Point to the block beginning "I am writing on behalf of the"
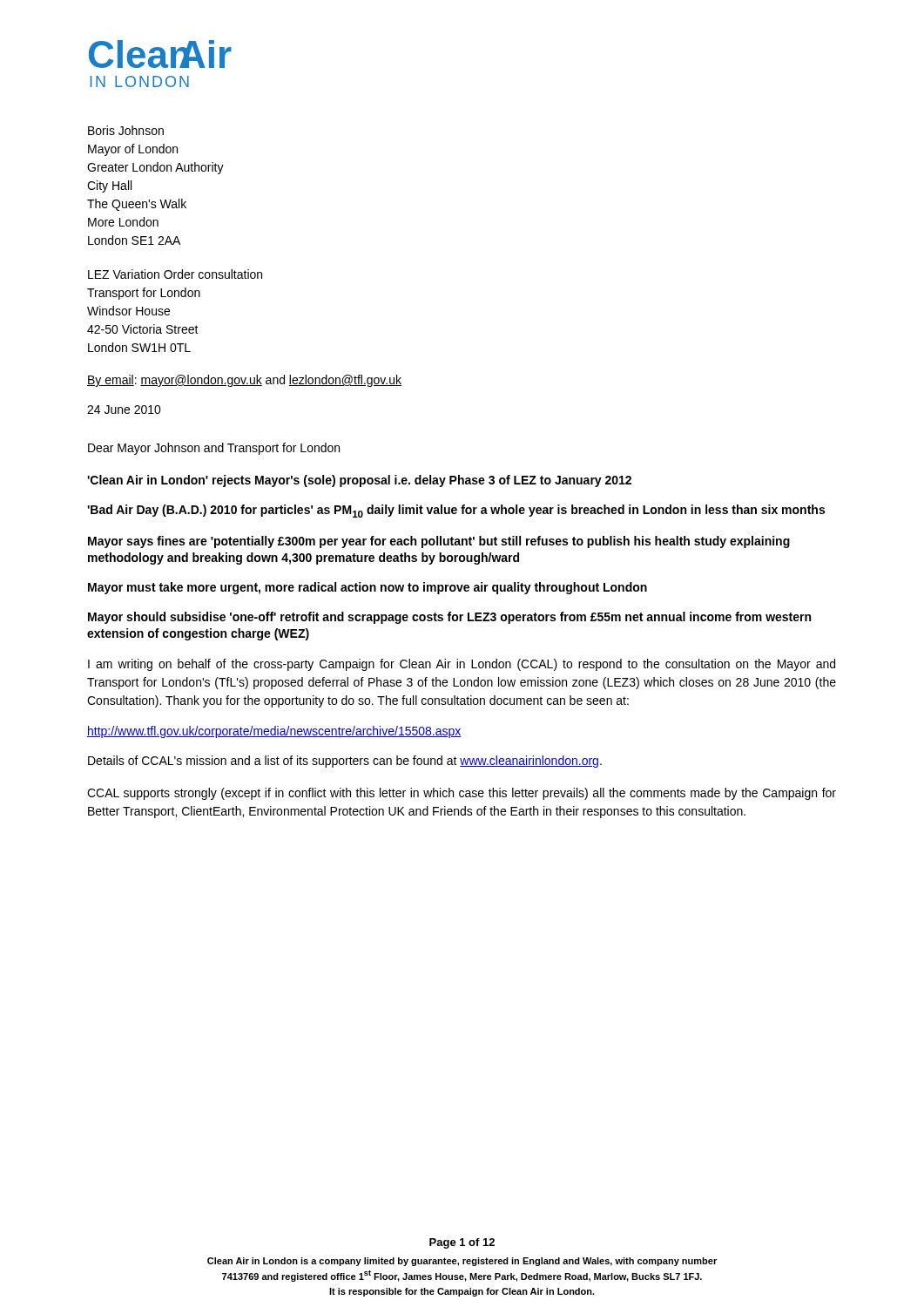This screenshot has height=1307, width=924. click(462, 682)
